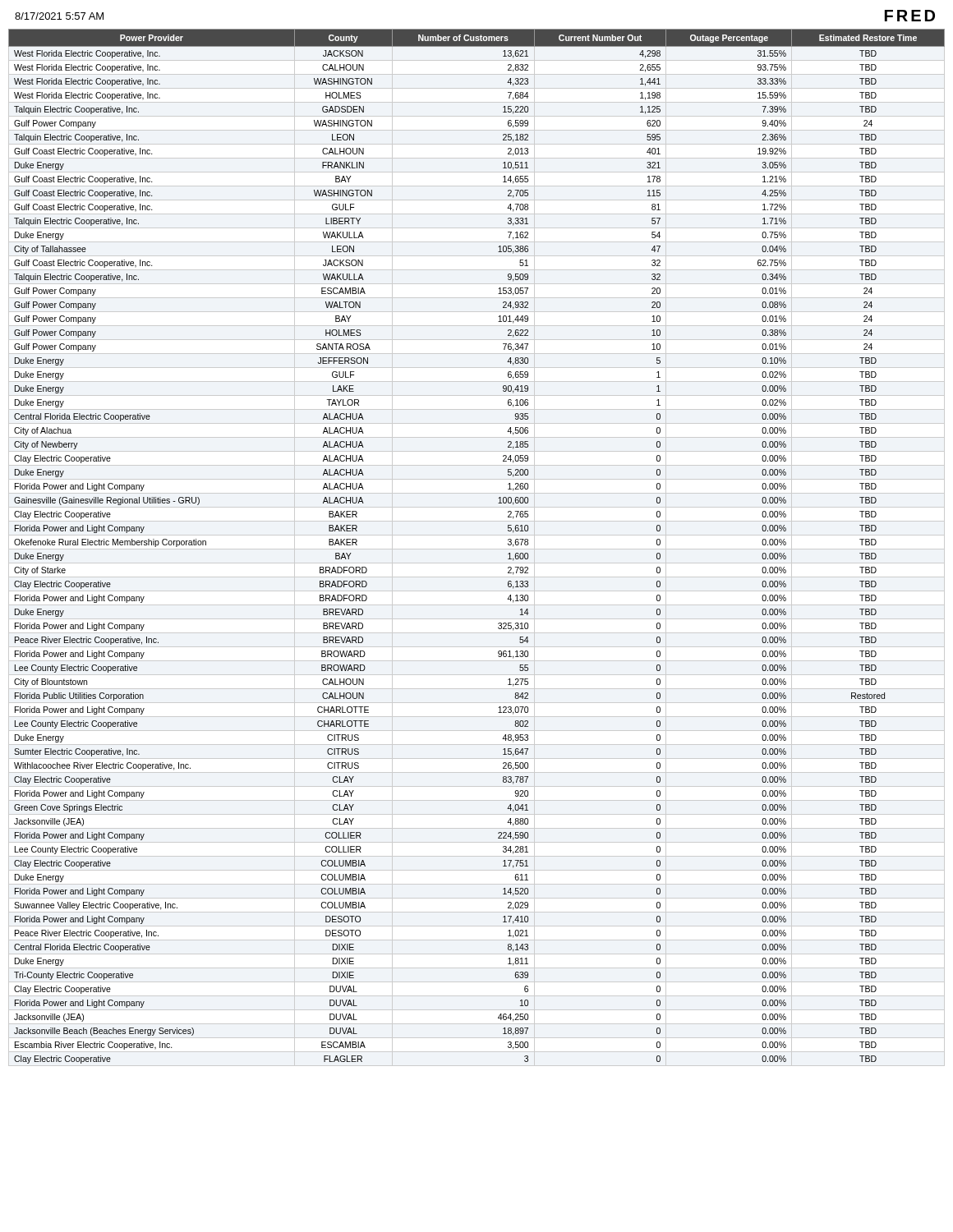Find the table
The height and width of the screenshot is (1232, 953).
click(x=476, y=547)
